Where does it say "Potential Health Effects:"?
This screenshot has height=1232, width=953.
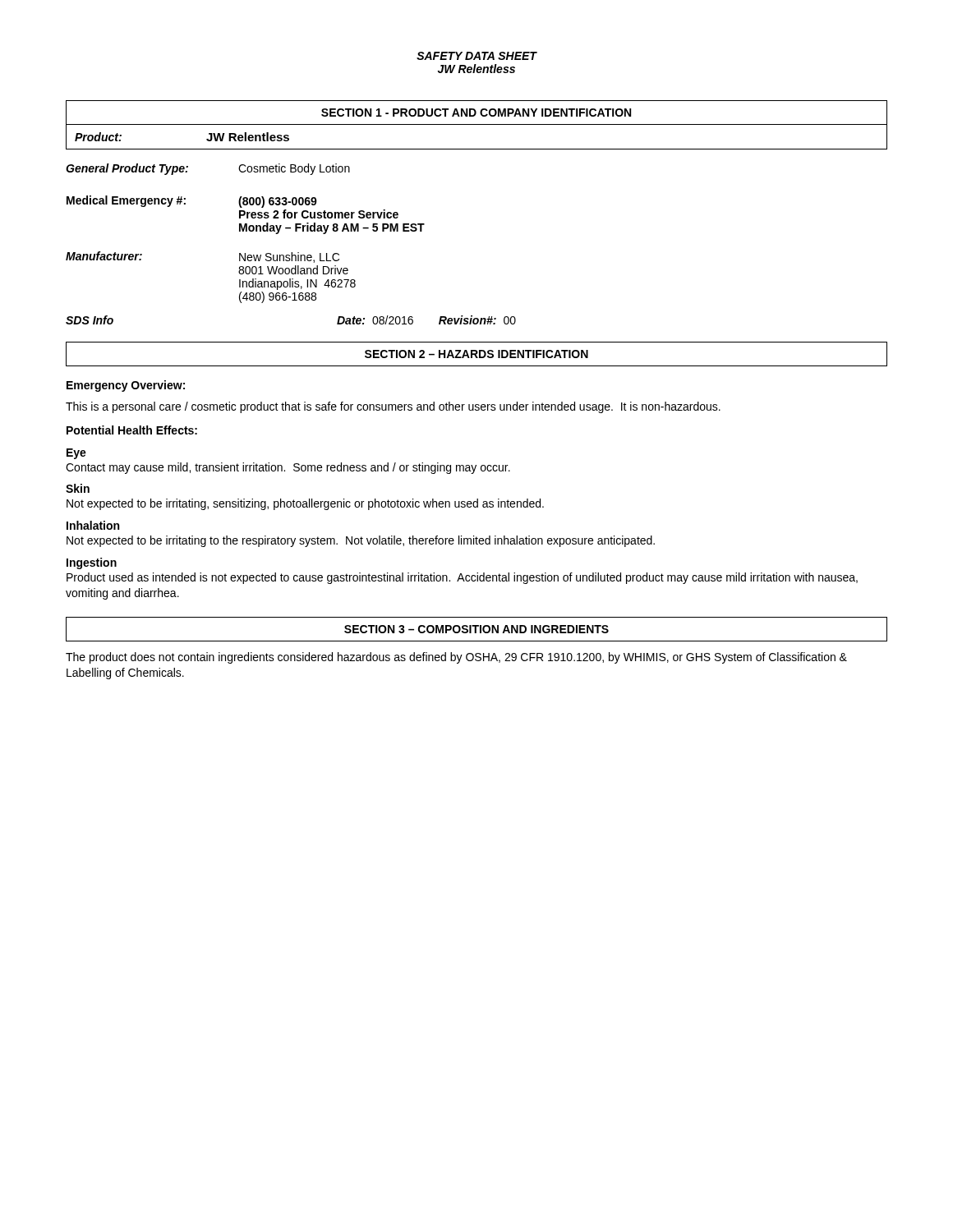point(132,430)
